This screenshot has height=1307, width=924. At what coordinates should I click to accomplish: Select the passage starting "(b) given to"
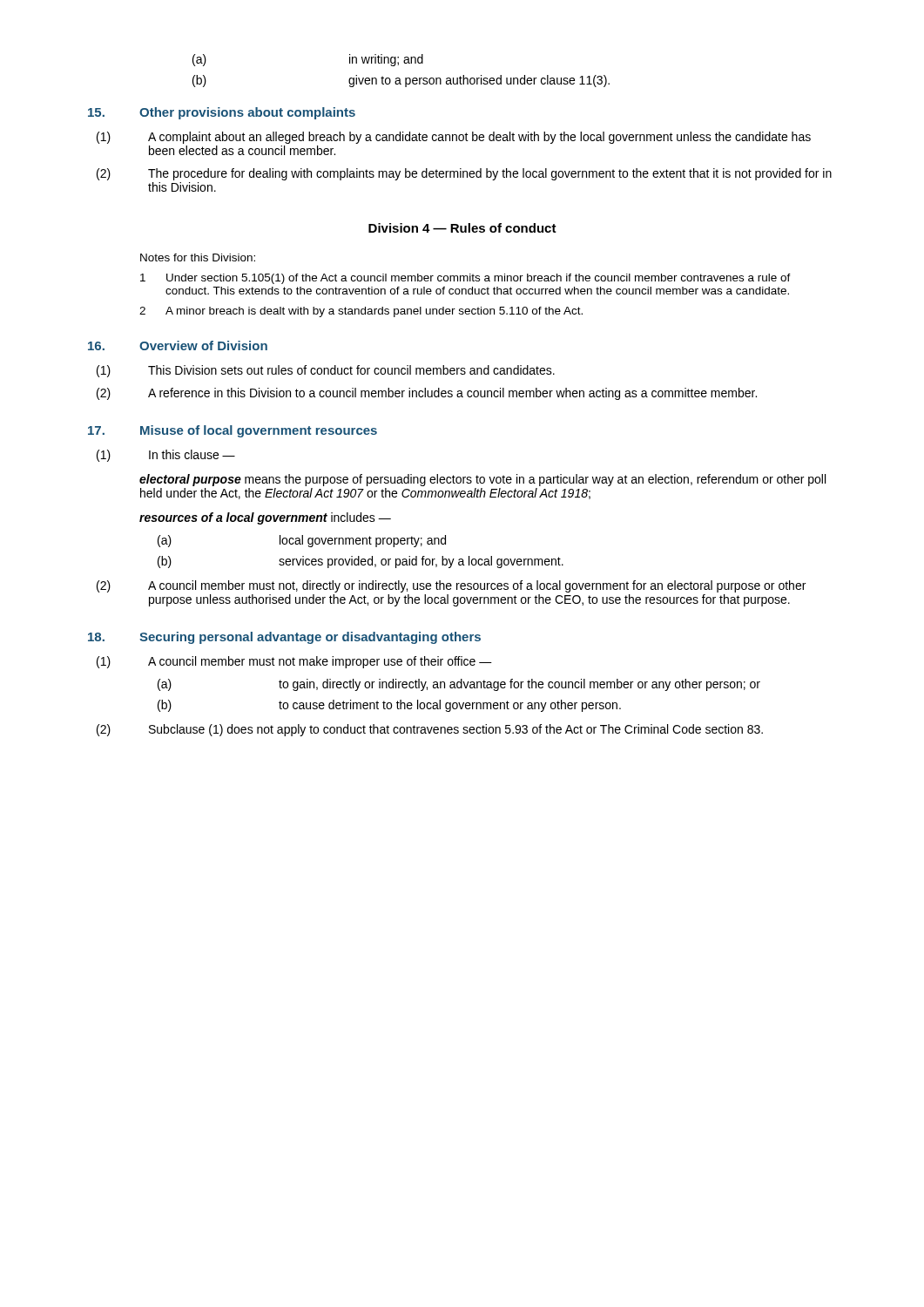pos(349,80)
